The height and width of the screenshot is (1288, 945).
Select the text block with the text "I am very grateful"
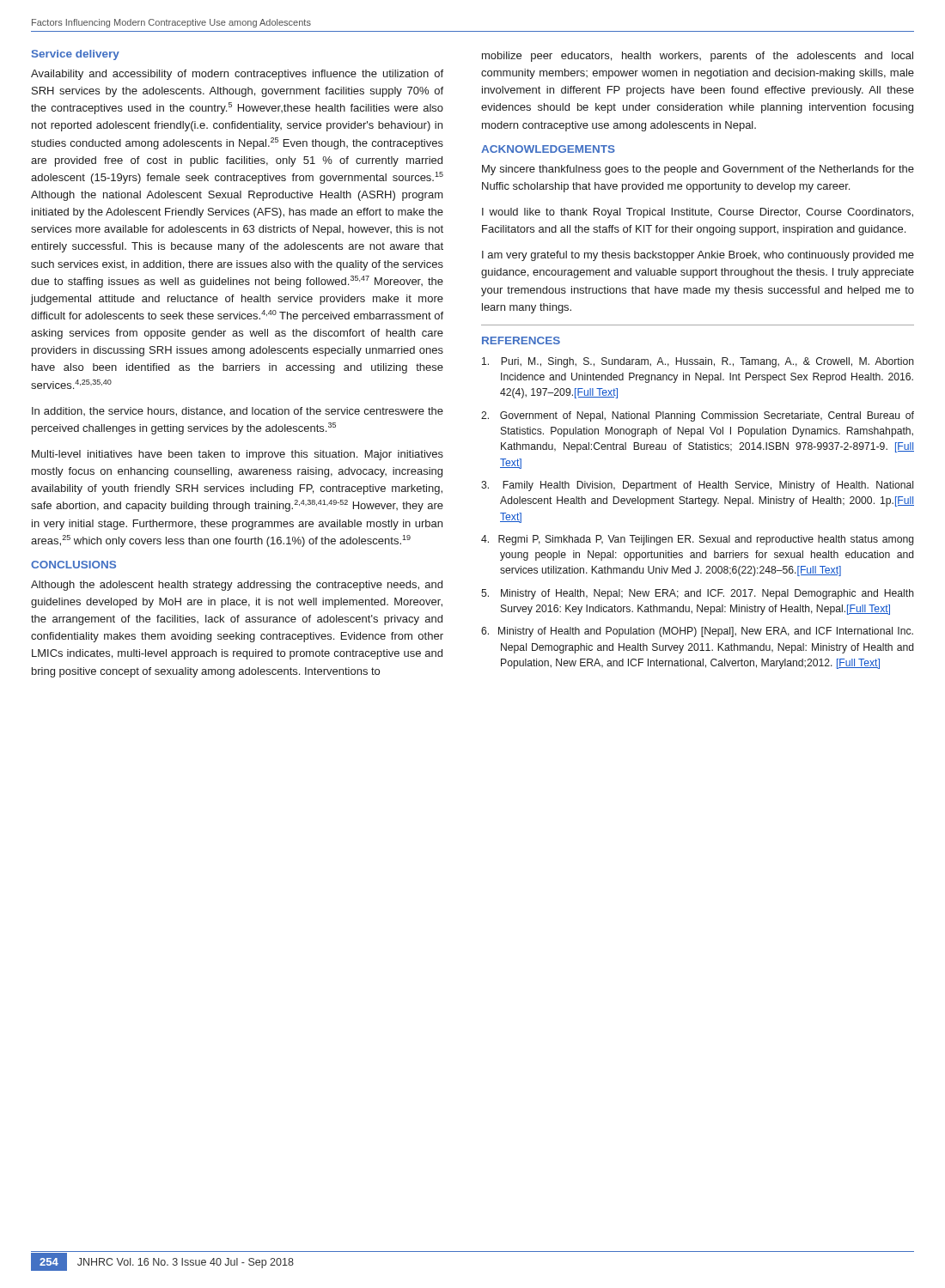click(x=698, y=281)
